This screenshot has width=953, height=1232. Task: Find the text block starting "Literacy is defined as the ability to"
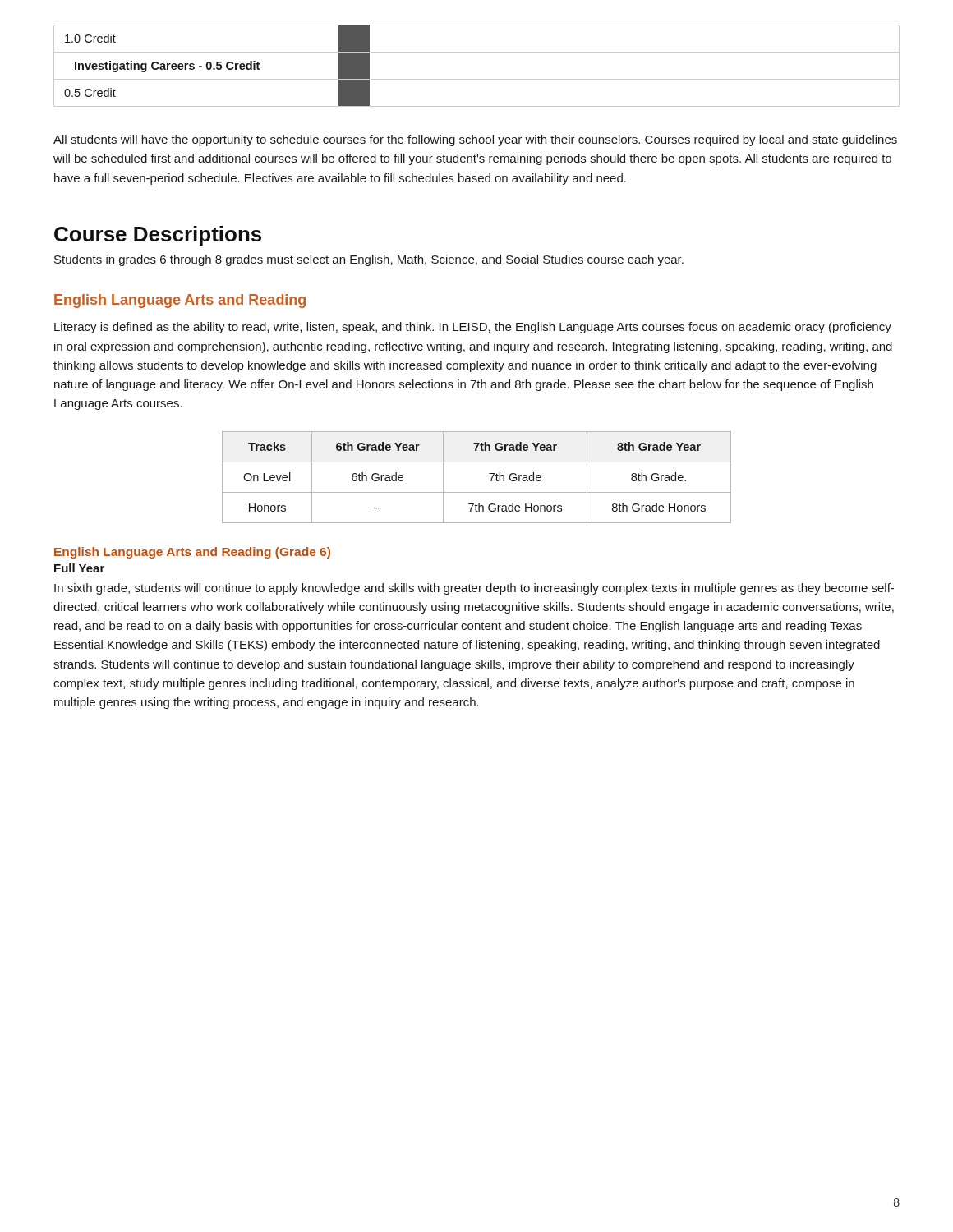click(x=473, y=365)
